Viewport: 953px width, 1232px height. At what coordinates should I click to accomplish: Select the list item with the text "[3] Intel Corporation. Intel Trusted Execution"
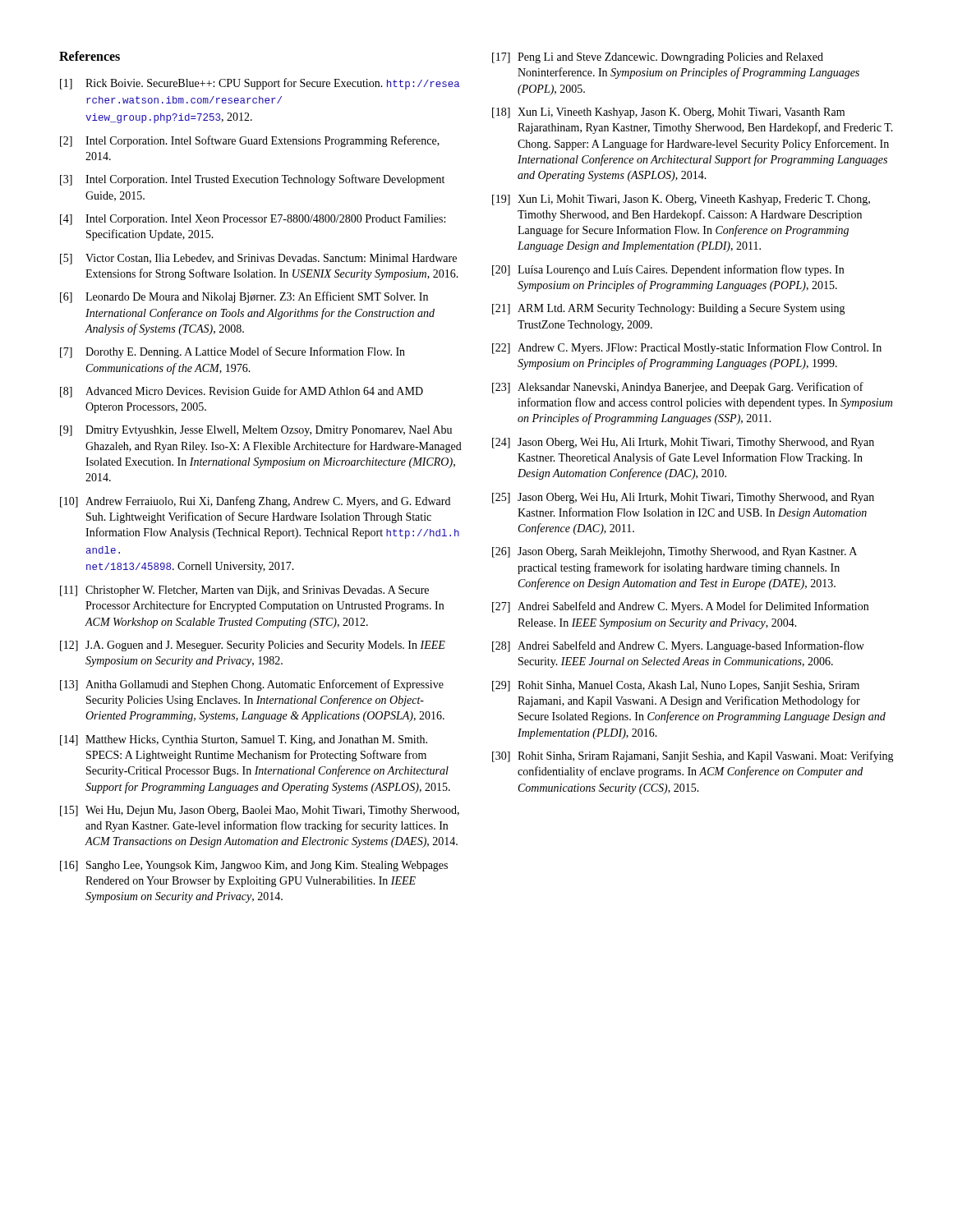tap(260, 188)
